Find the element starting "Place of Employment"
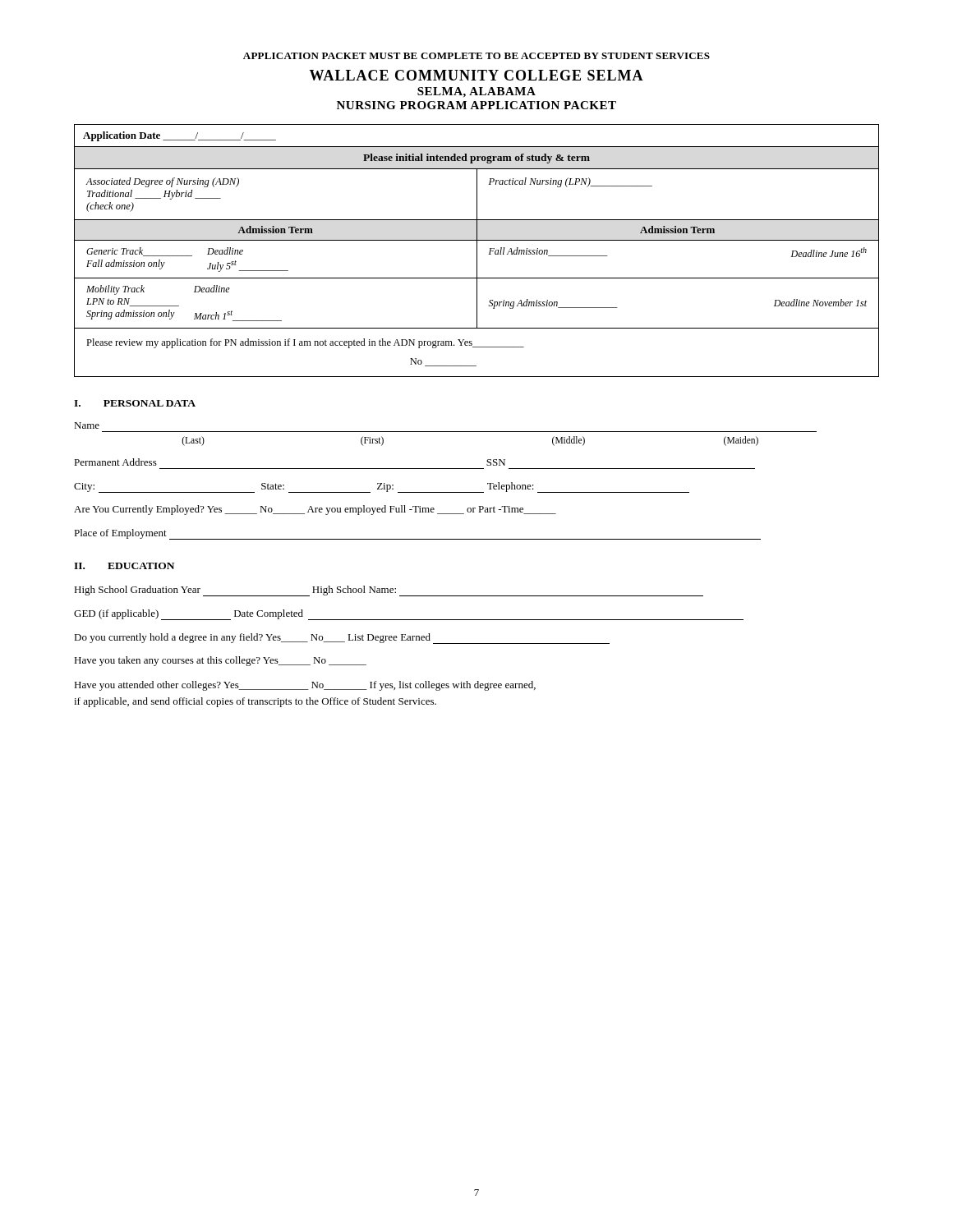Screen dimensions: 1232x953 click(417, 533)
